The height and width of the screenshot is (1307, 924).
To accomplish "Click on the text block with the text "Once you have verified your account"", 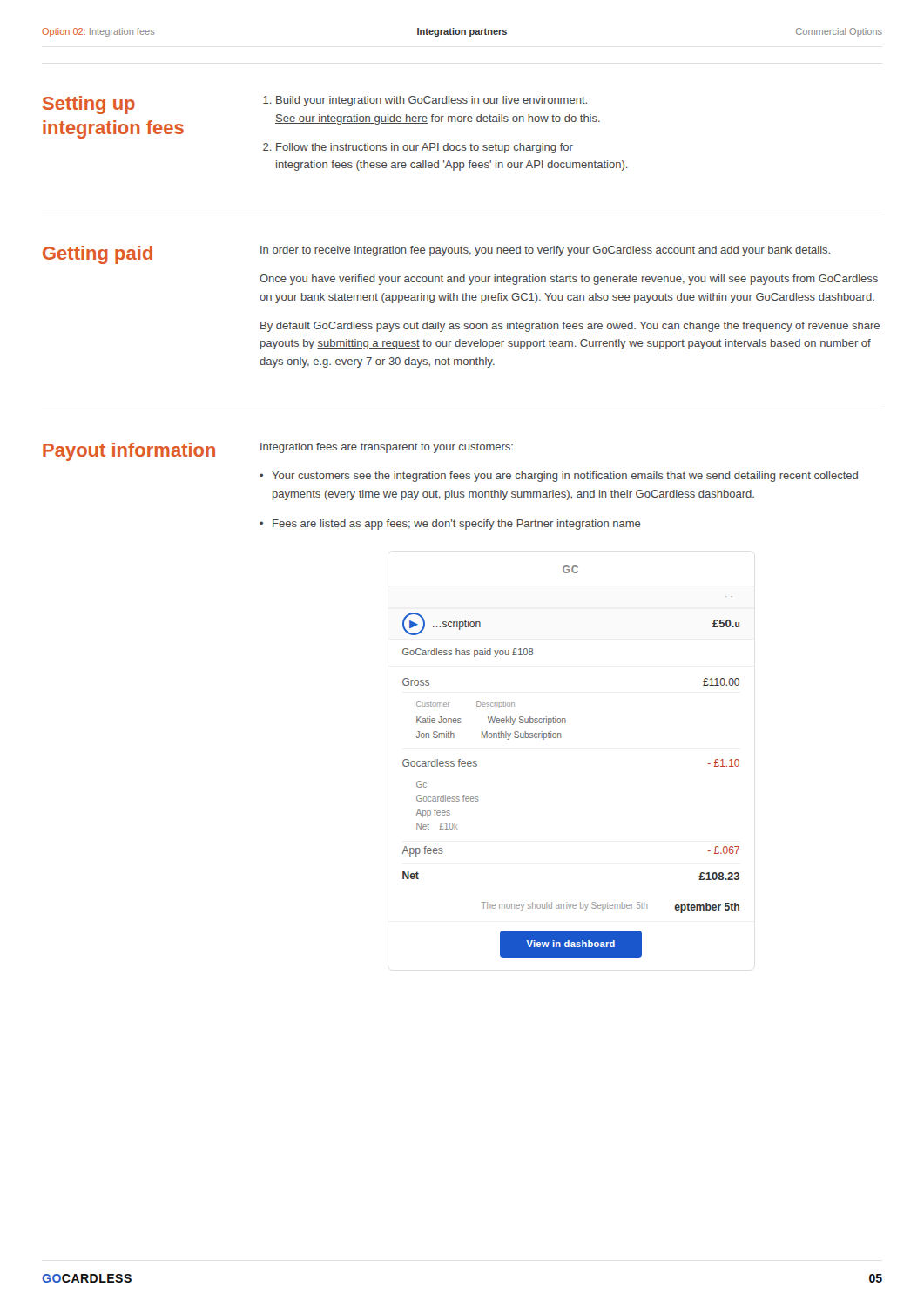I will coord(569,287).
